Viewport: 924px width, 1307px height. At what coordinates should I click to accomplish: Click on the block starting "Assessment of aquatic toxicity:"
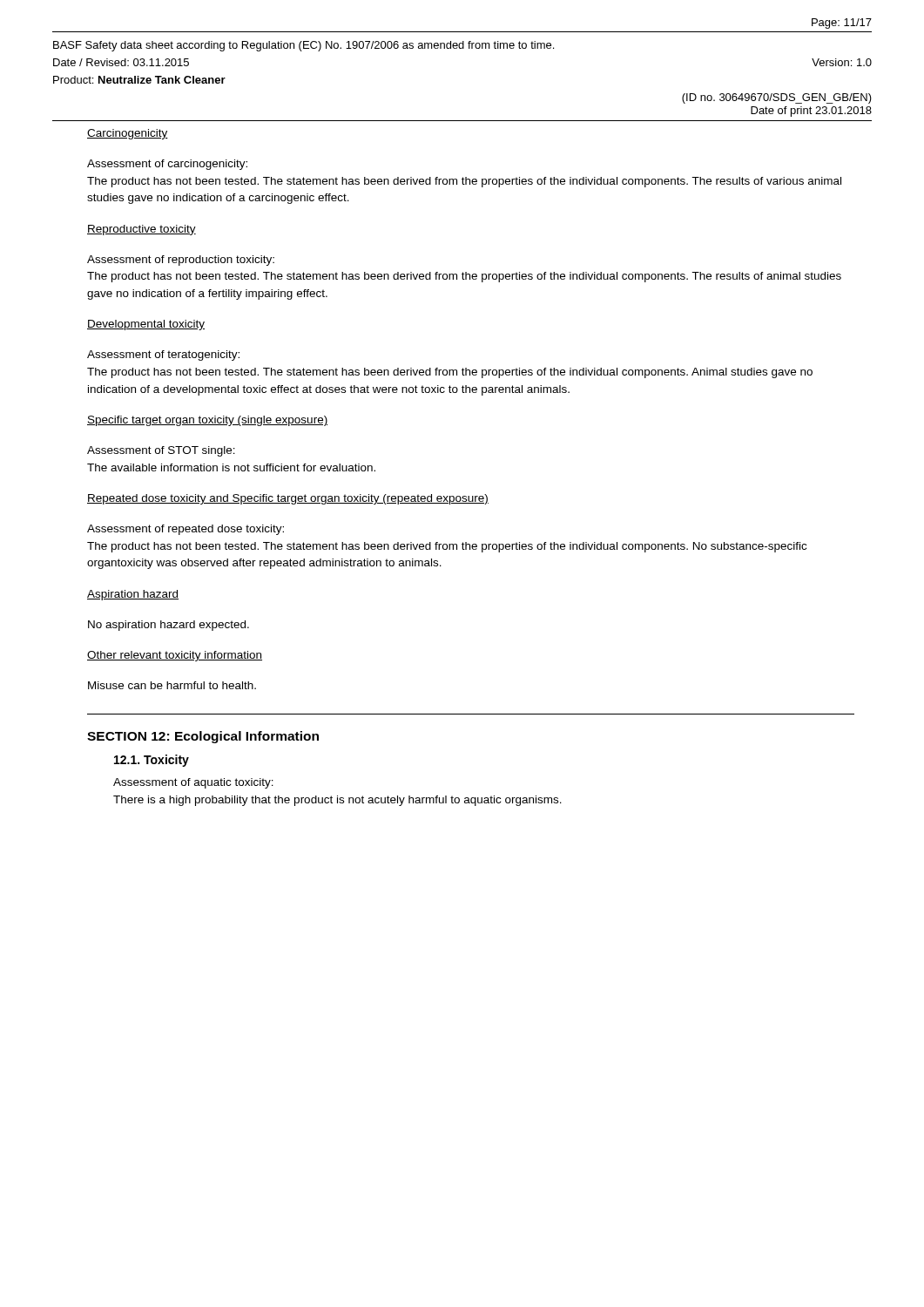coord(484,791)
